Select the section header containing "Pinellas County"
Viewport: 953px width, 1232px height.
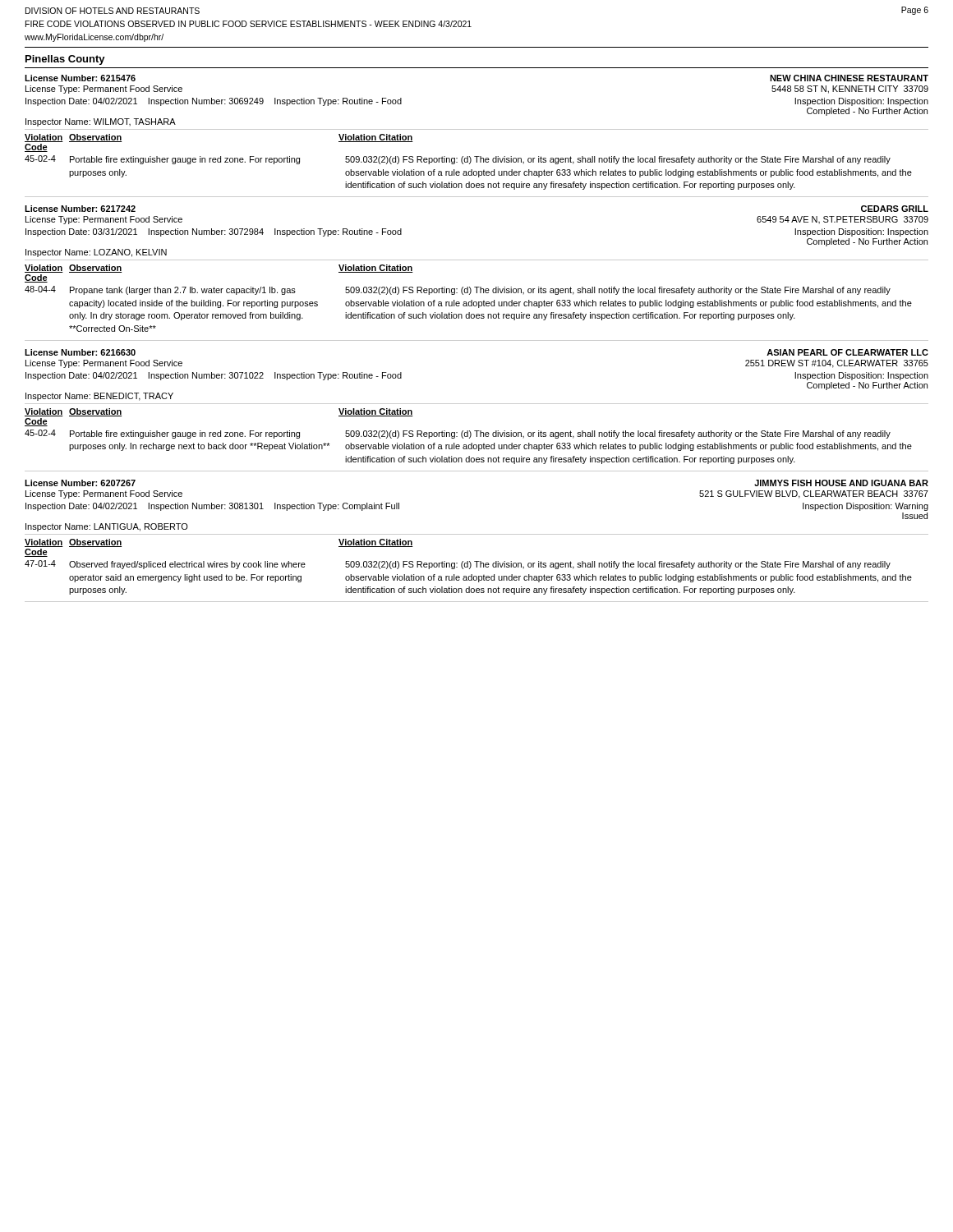(65, 59)
